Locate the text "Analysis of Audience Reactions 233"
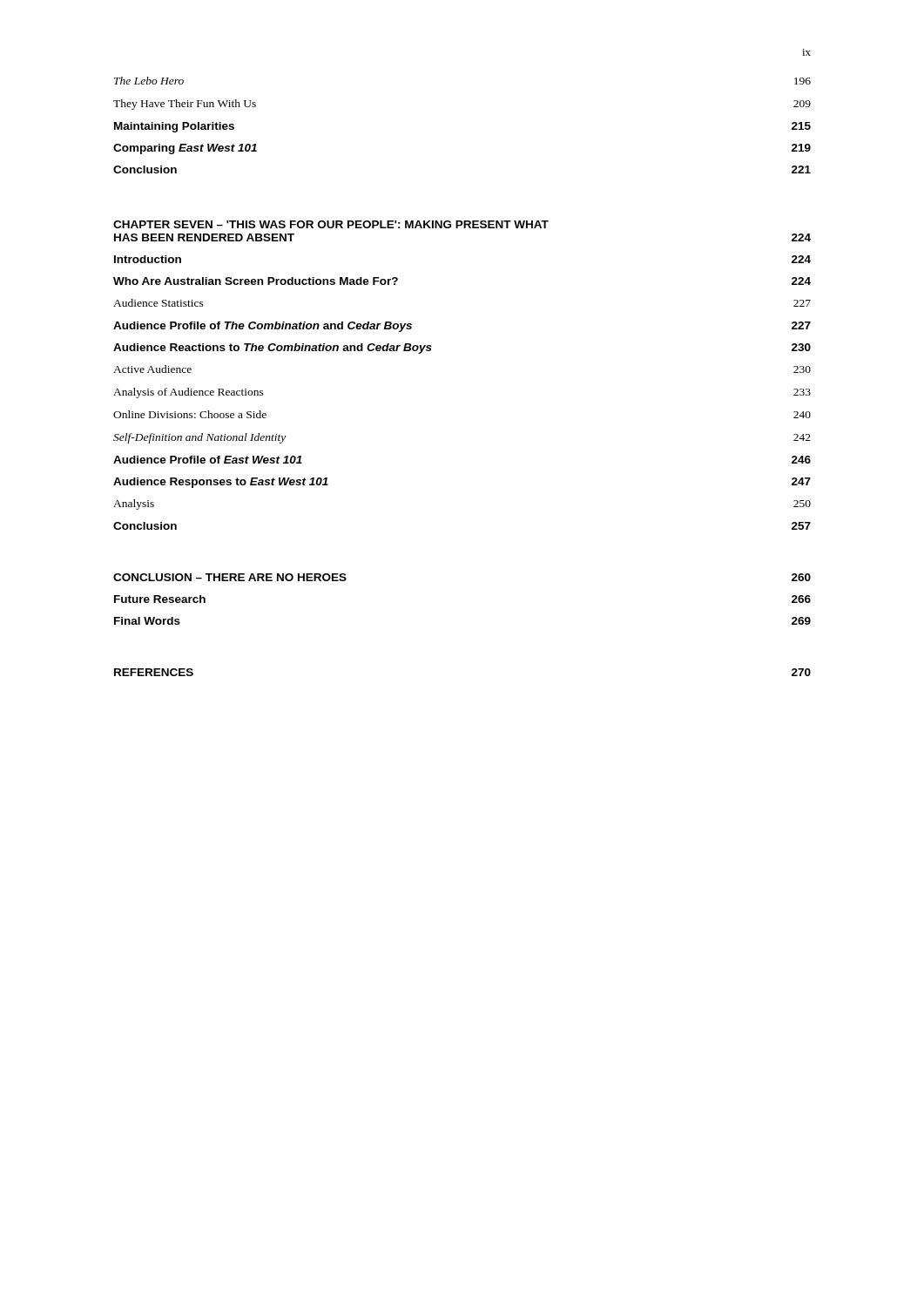The height and width of the screenshot is (1307, 924). point(196,393)
